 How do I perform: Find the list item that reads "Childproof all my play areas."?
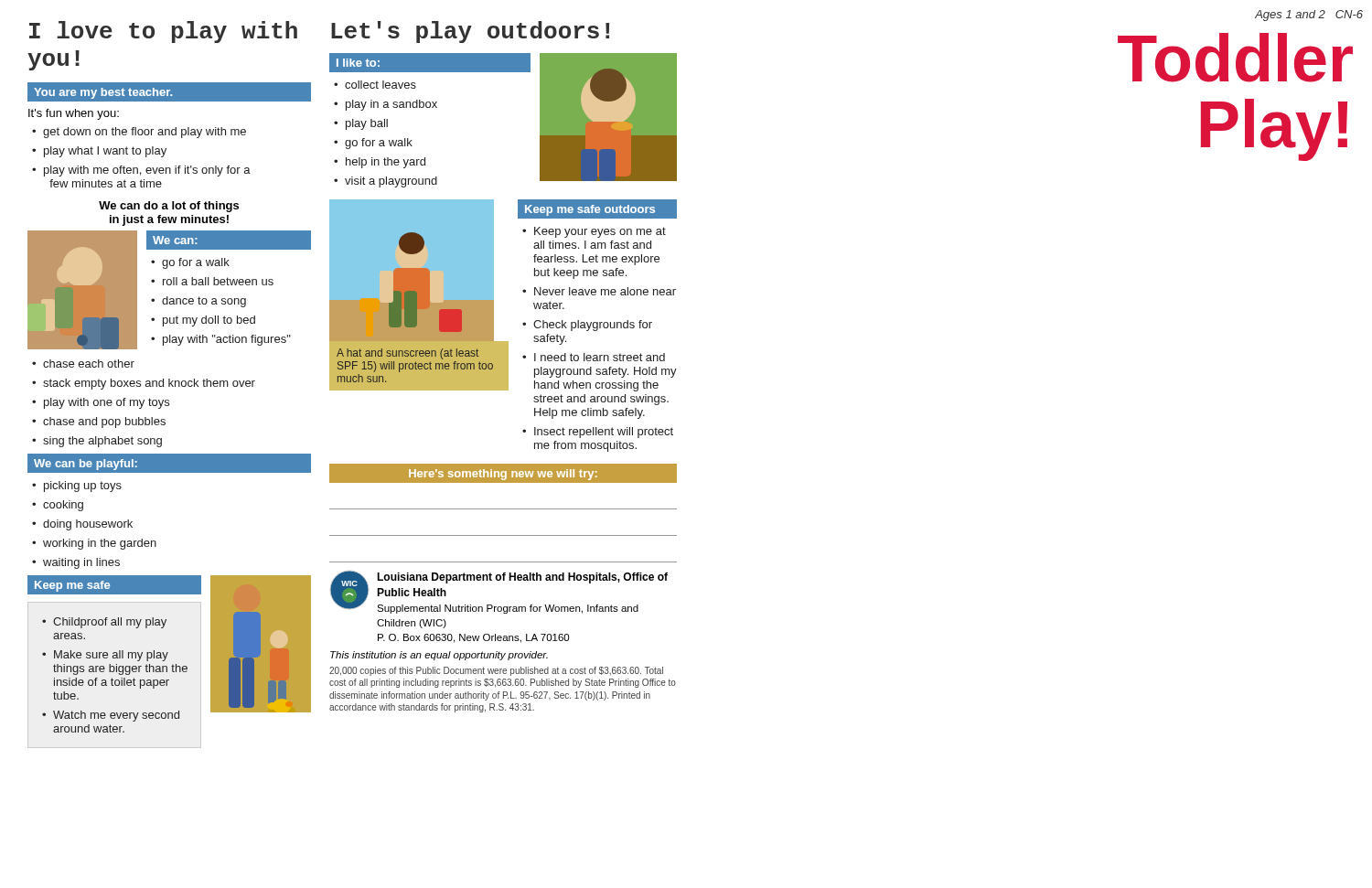click(x=117, y=628)
